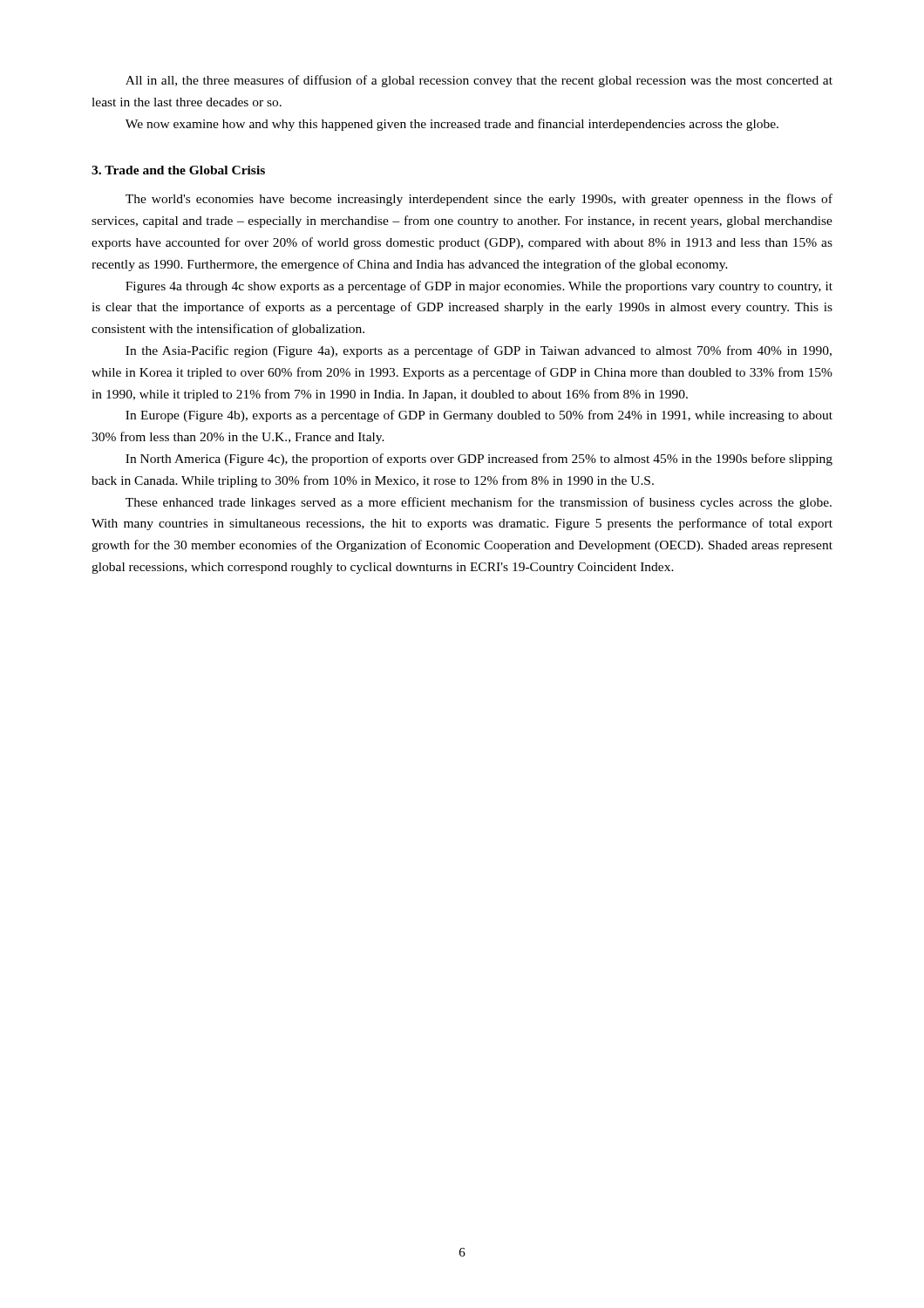Locate the block of text that opens with "The world's economies have become increasingly interdependent"
The width and height of the screenshot is (924, 1308).
[462, 232]
